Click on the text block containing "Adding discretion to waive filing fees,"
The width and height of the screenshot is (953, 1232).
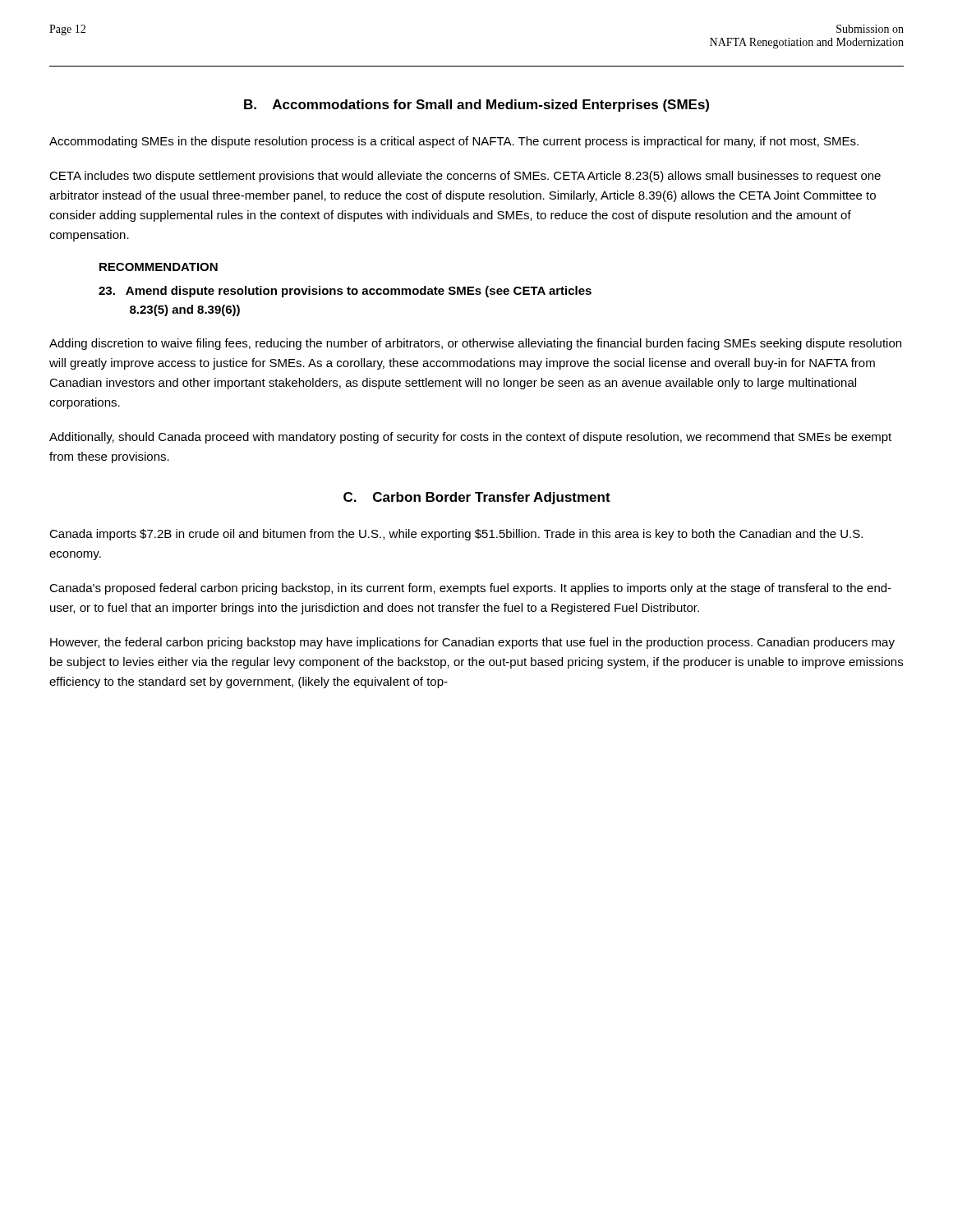(476, 372)
